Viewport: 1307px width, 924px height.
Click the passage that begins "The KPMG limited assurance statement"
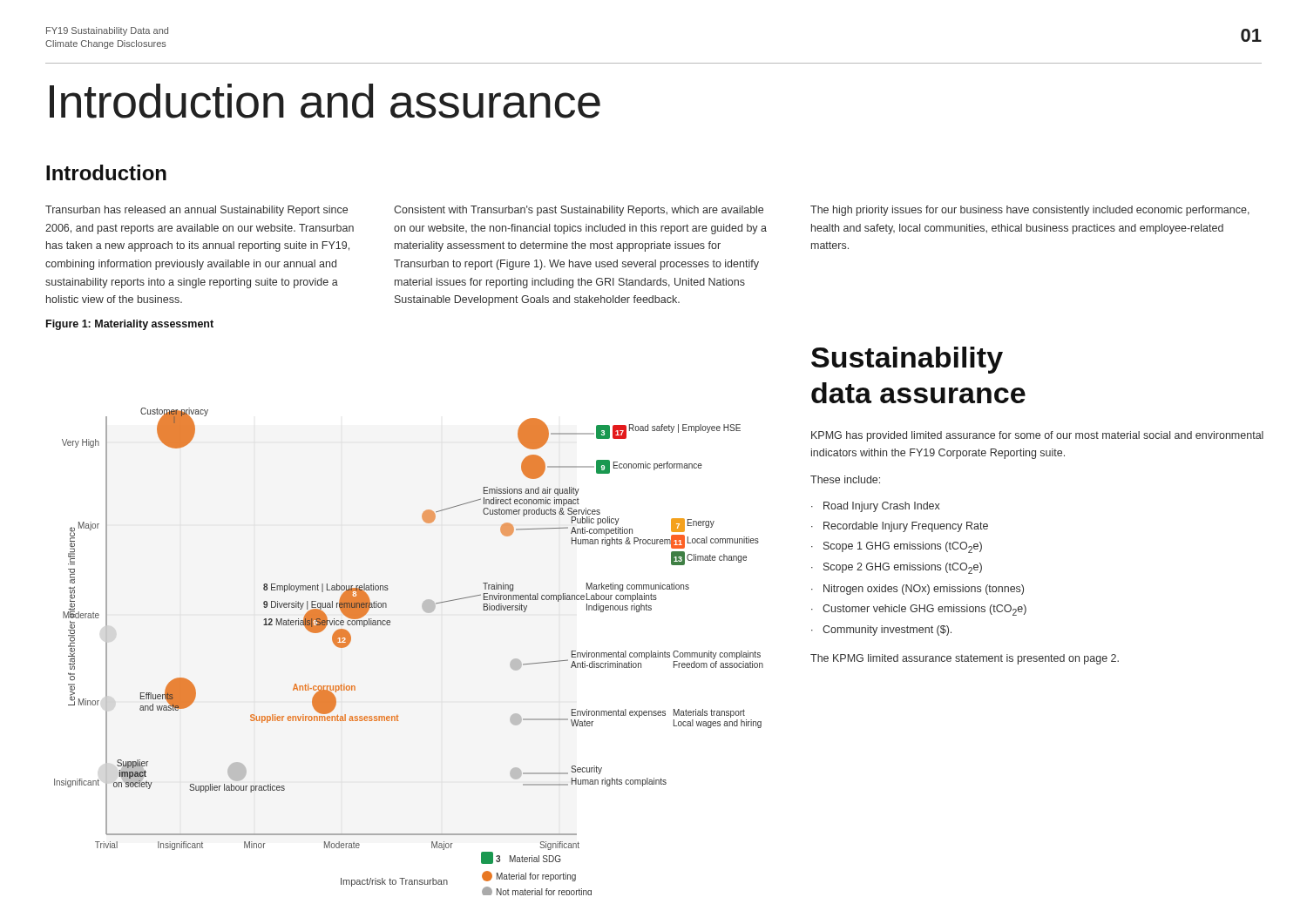tap(965, 658)
